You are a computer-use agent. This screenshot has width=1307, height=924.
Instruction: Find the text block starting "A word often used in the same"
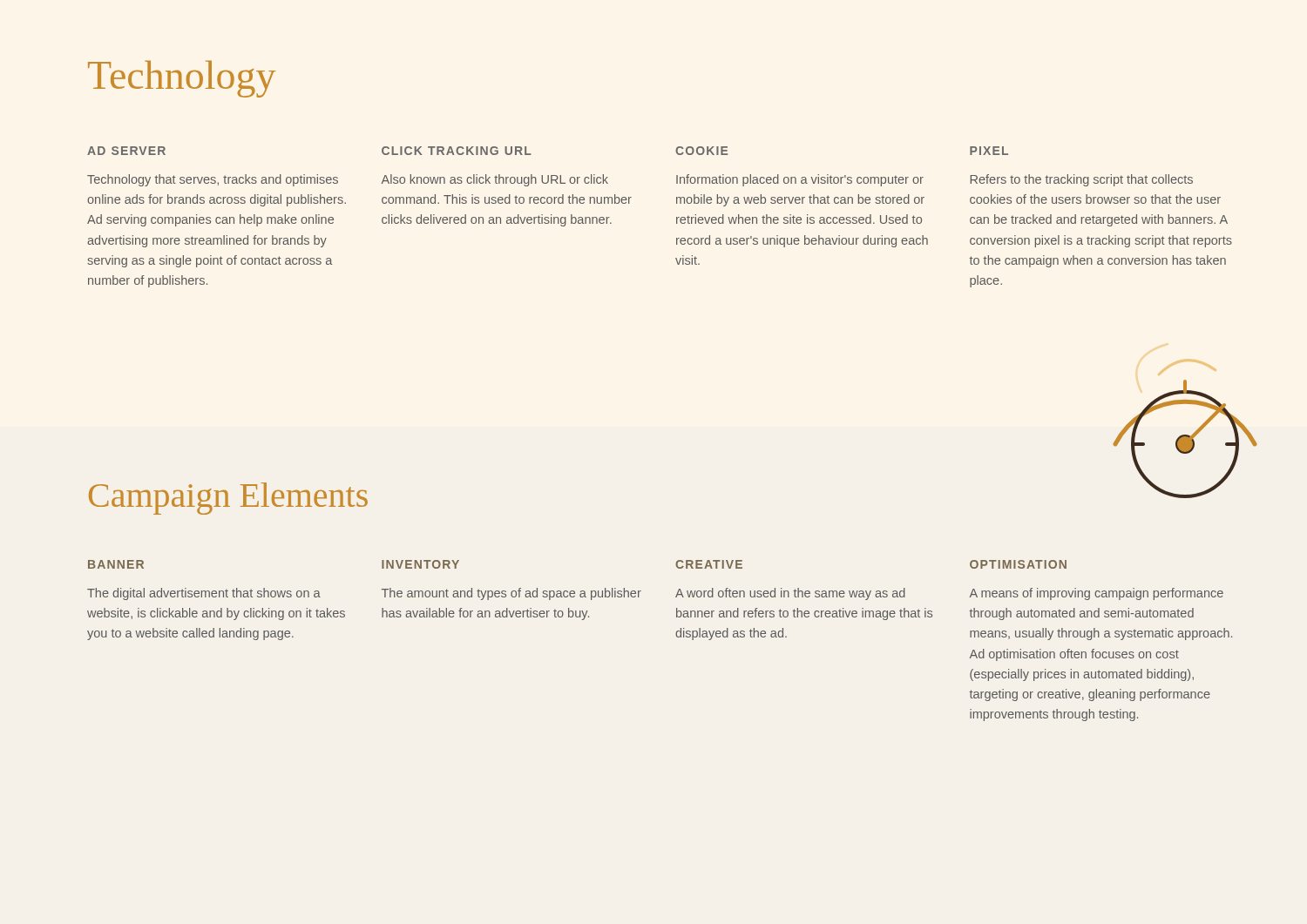(804, 613)
